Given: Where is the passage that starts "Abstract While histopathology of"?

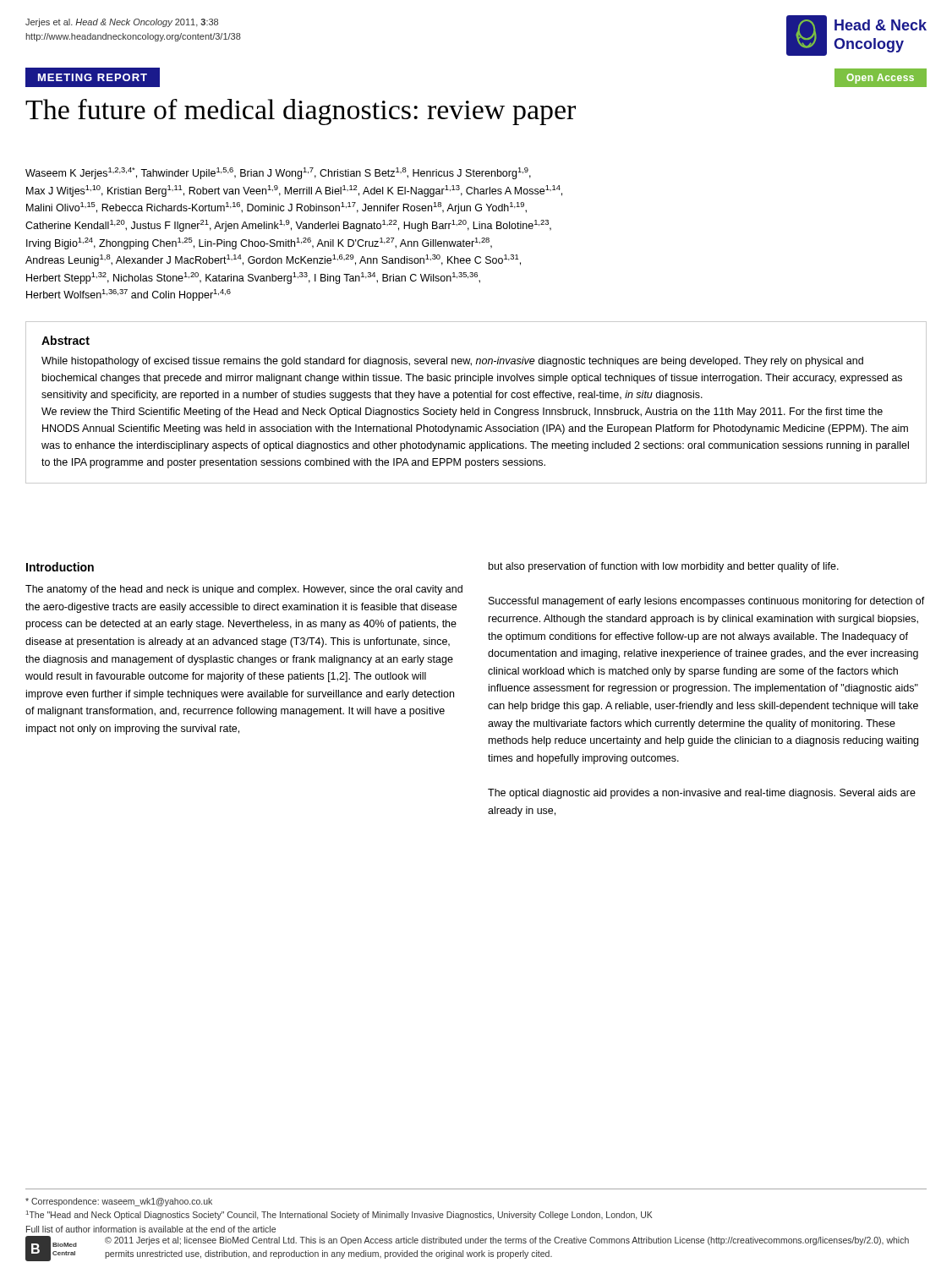Looking at the screenshot, I should 476,402.
